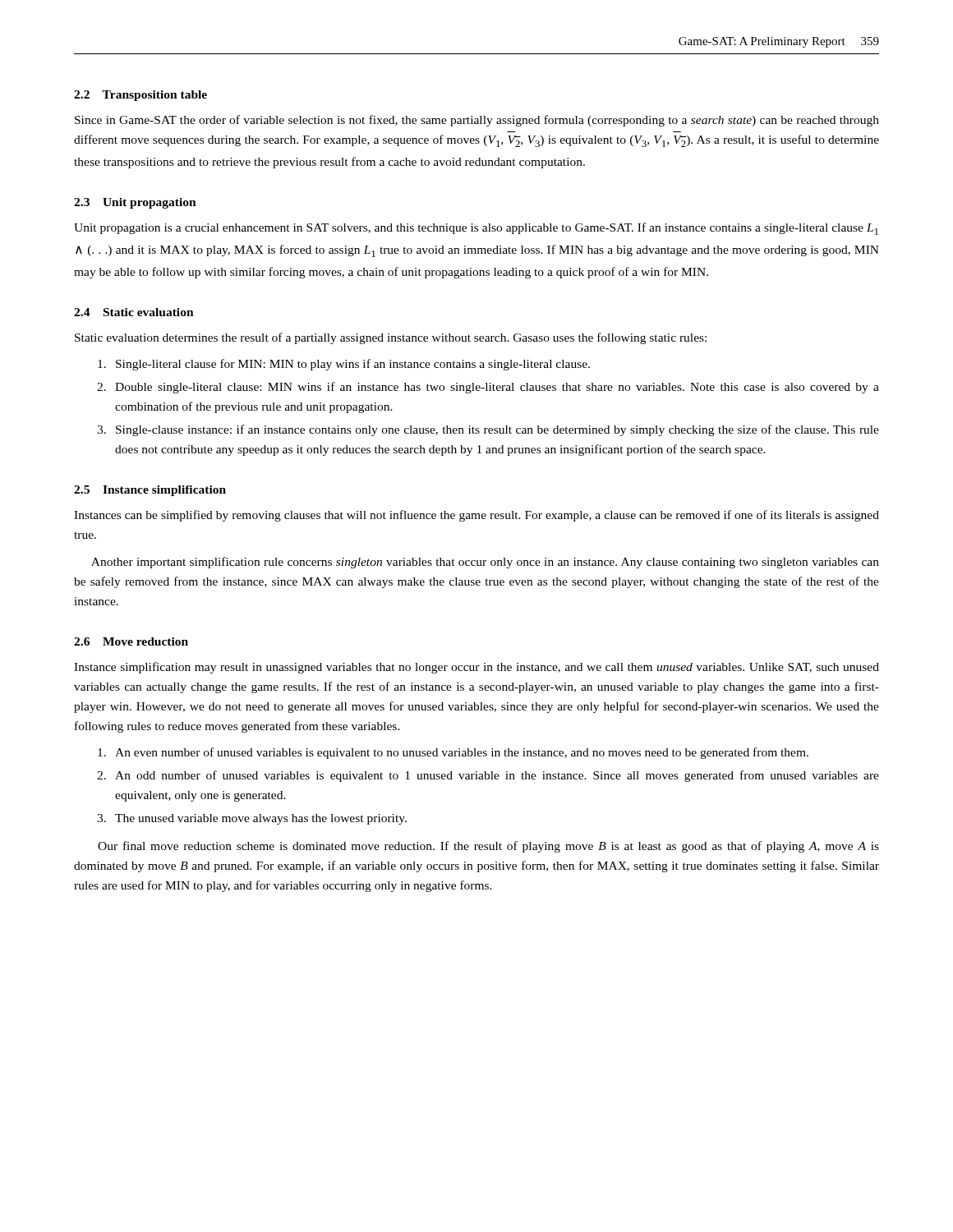The height and width of the screenshot is (1232, 953).
Task: Select the text starting "Static evaluation determines the result of"
Action: [x=391, y=337]
